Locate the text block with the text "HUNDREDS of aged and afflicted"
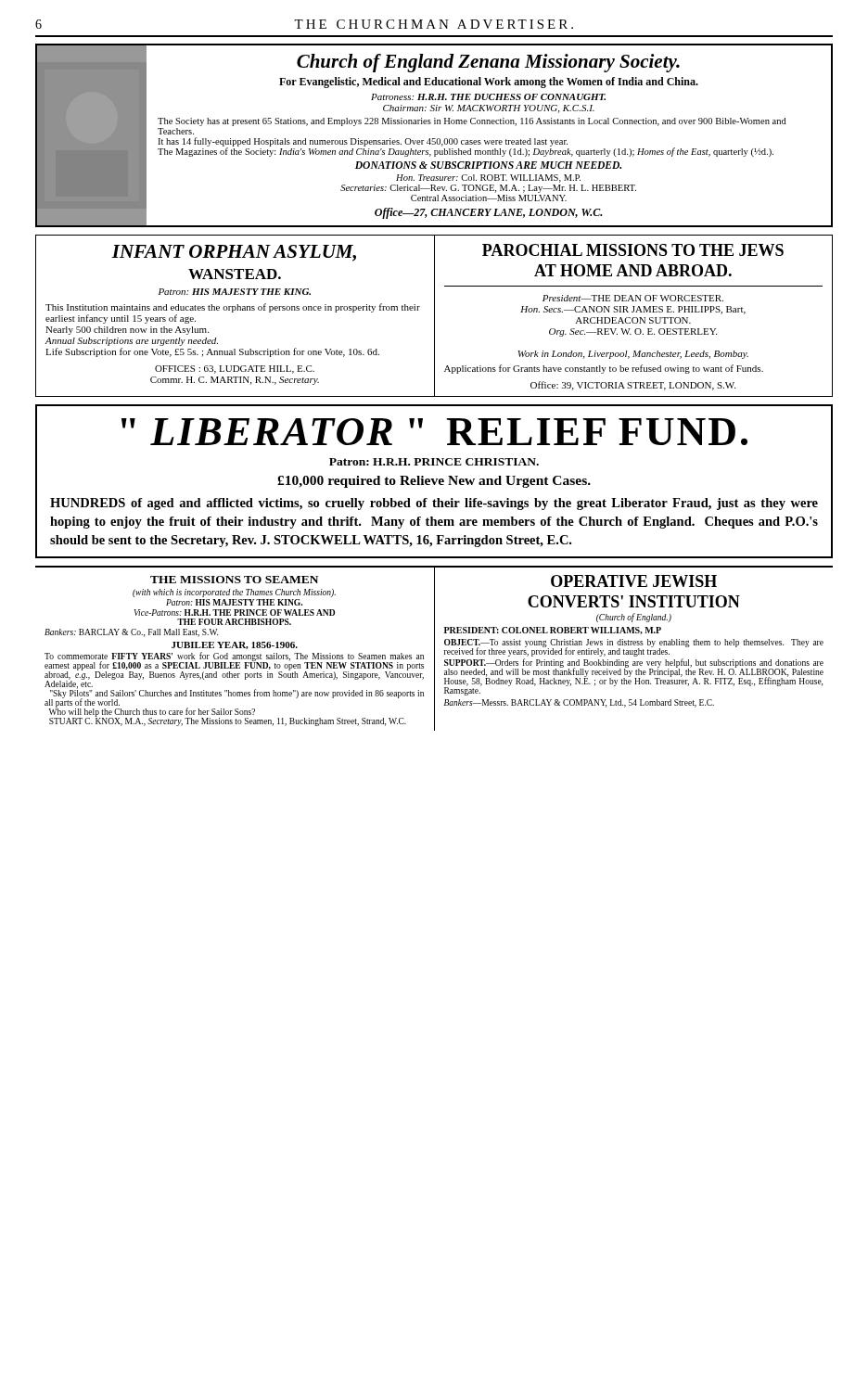The image size is (868, 1391). tap(434, 521)
